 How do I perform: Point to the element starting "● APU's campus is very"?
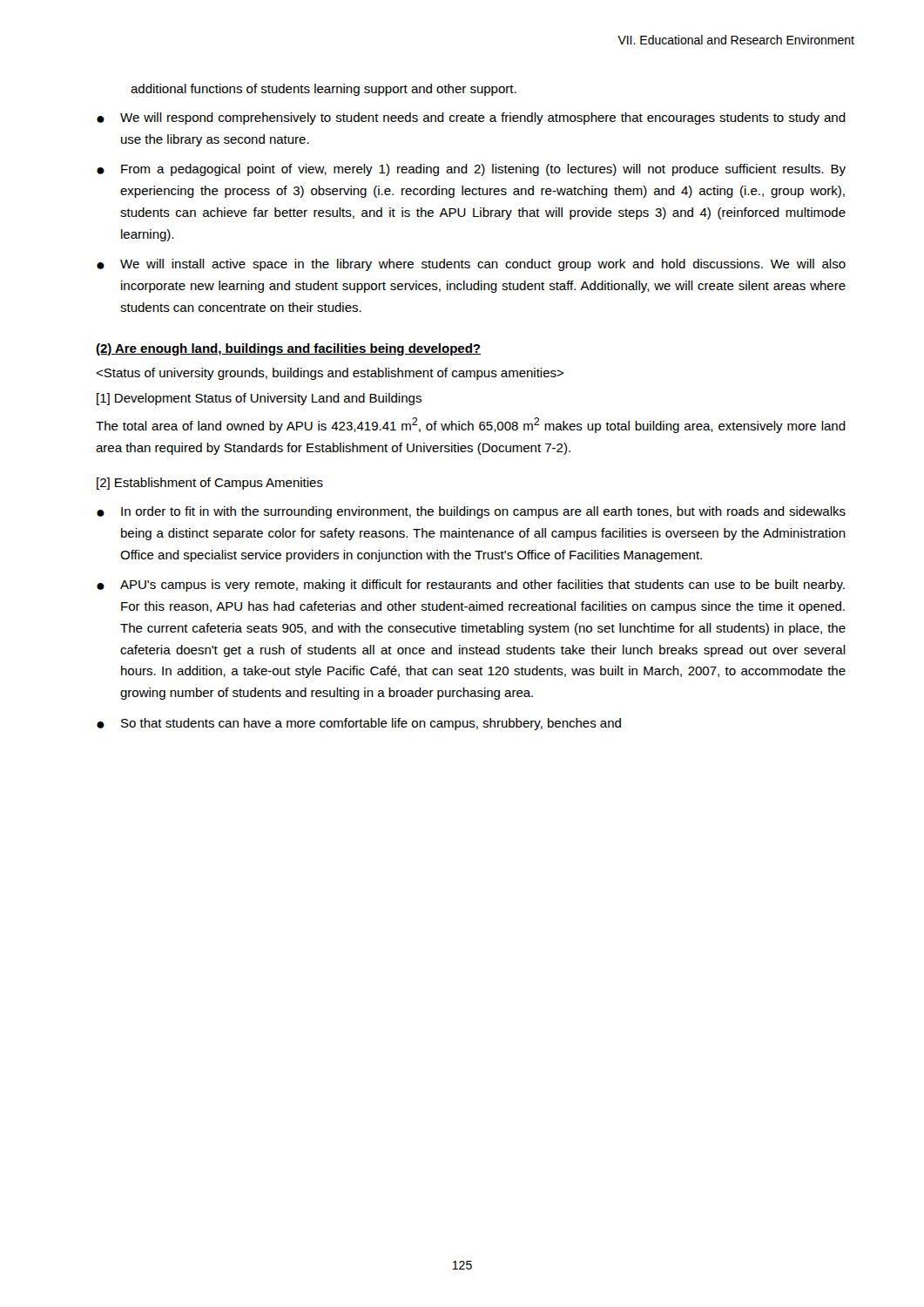471,639
